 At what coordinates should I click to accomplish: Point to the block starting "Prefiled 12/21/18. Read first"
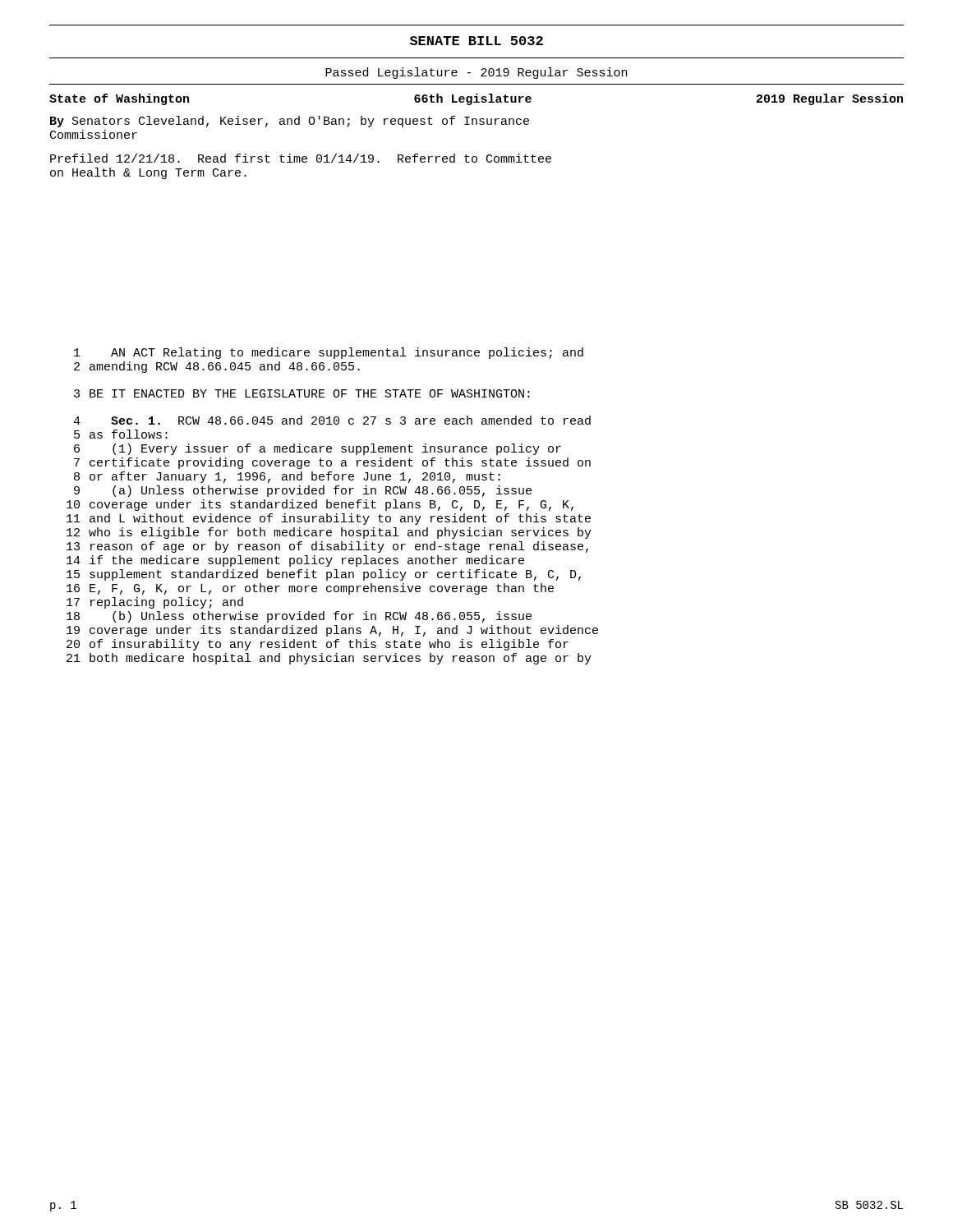[476, 163]
